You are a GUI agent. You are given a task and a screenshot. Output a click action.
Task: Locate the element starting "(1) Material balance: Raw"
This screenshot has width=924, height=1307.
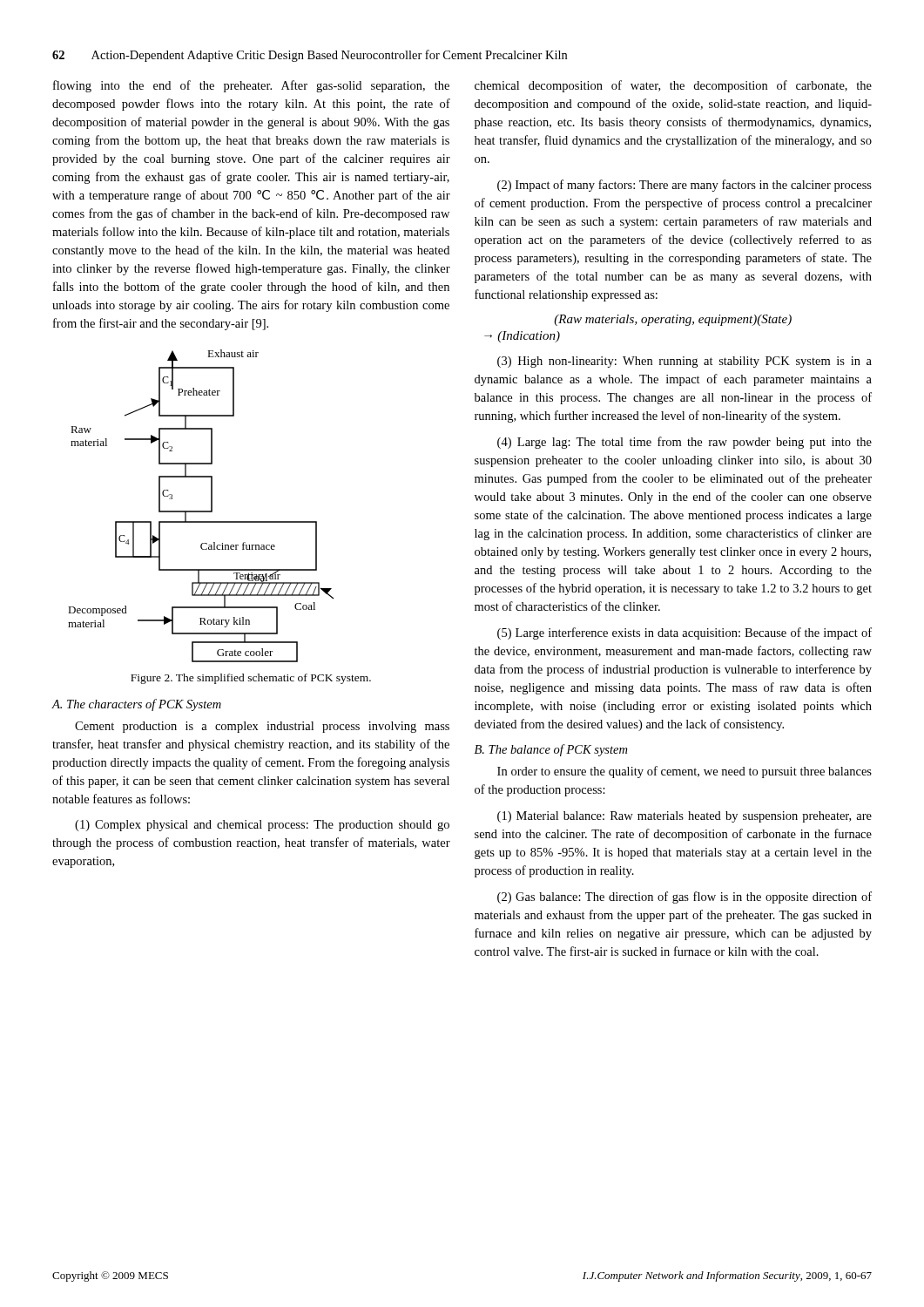pyautogui.click(x=673, y=843)
